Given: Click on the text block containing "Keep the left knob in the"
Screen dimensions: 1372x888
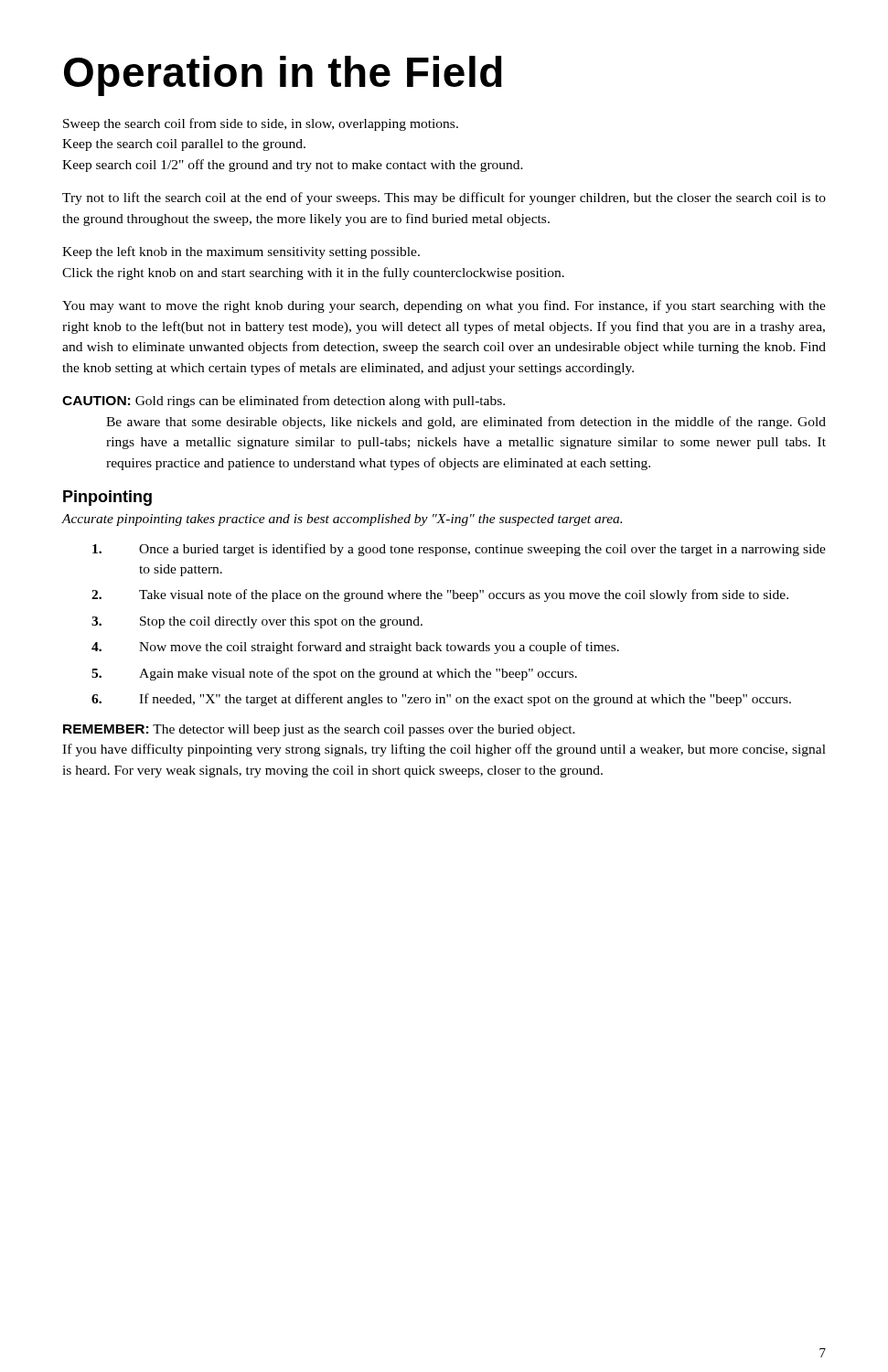Looking at the screenshot, I should 314,262.
